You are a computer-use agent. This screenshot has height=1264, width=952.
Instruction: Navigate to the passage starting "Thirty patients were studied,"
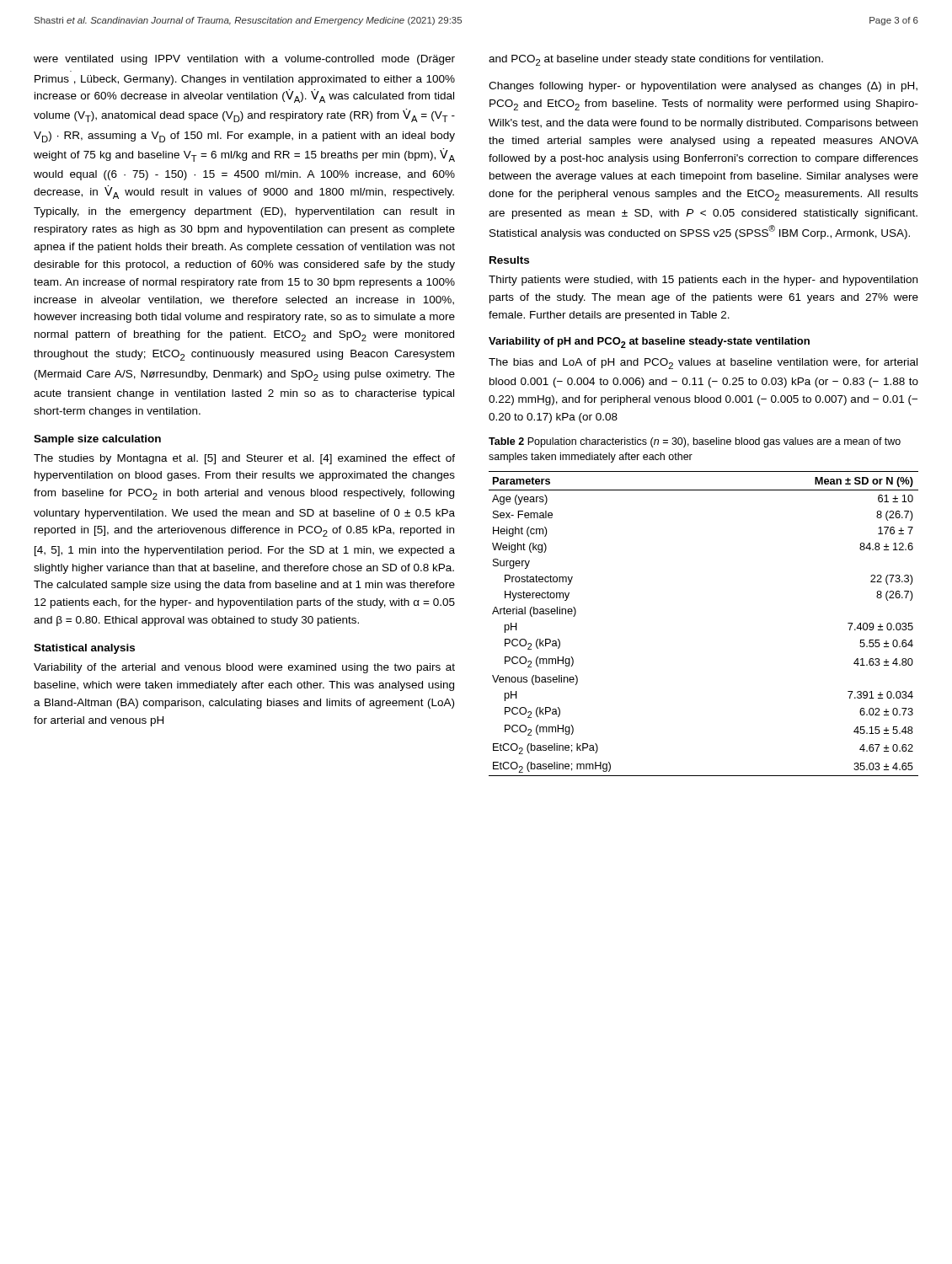[x=703, y=298]
